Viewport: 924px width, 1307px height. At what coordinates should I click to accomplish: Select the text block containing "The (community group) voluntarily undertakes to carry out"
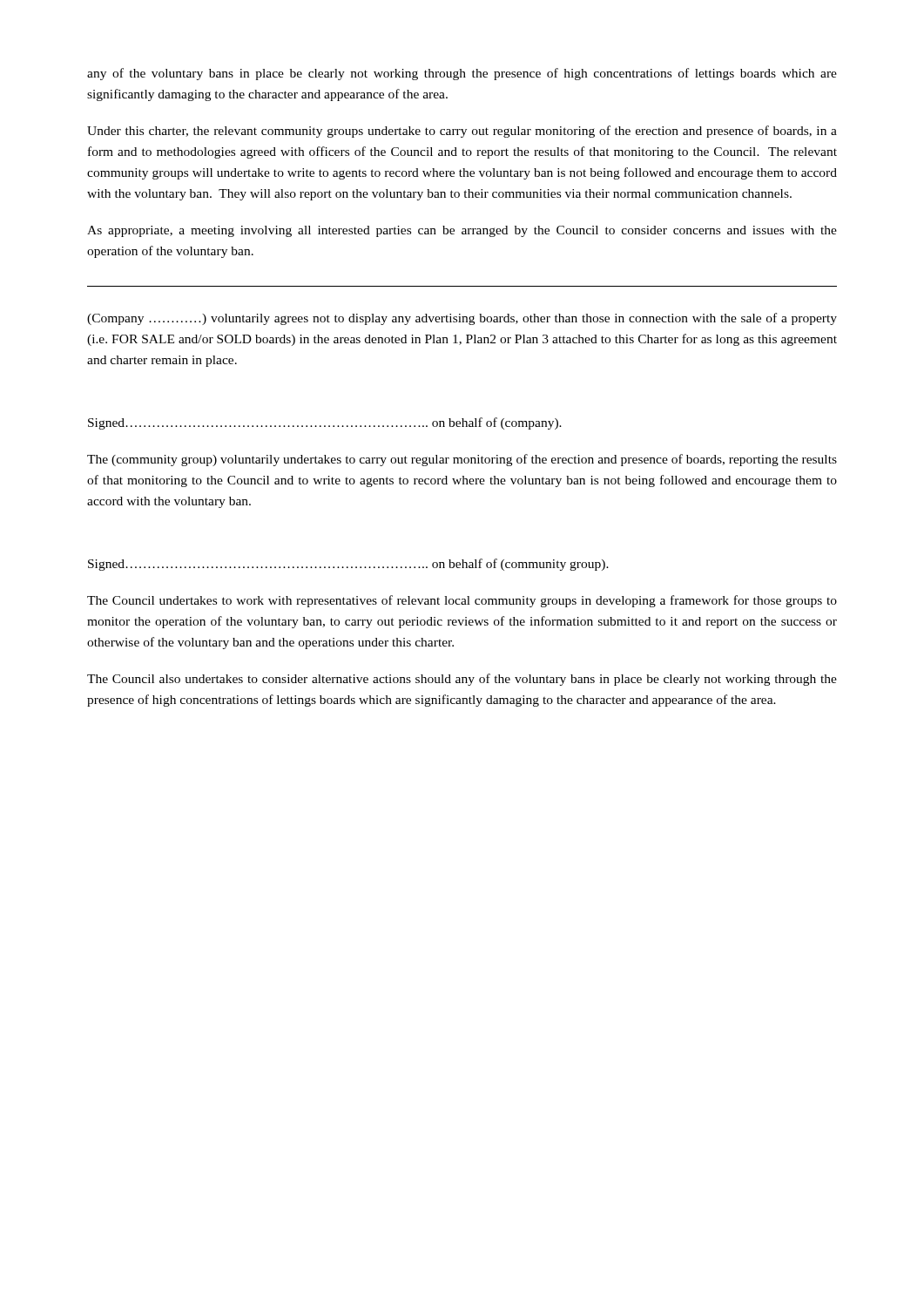(x=462, y=480)
